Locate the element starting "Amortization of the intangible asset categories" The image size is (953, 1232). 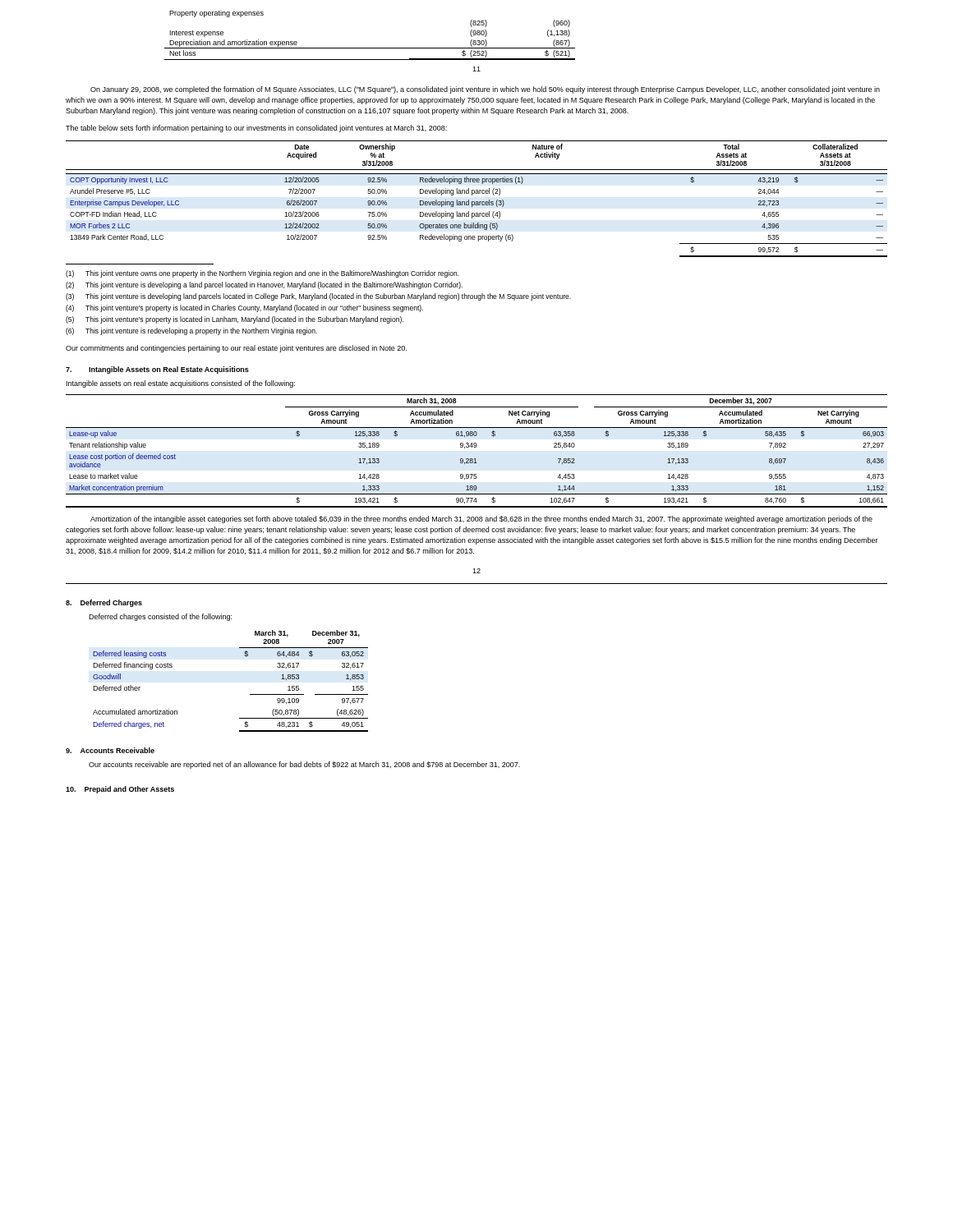pos(472,535)
